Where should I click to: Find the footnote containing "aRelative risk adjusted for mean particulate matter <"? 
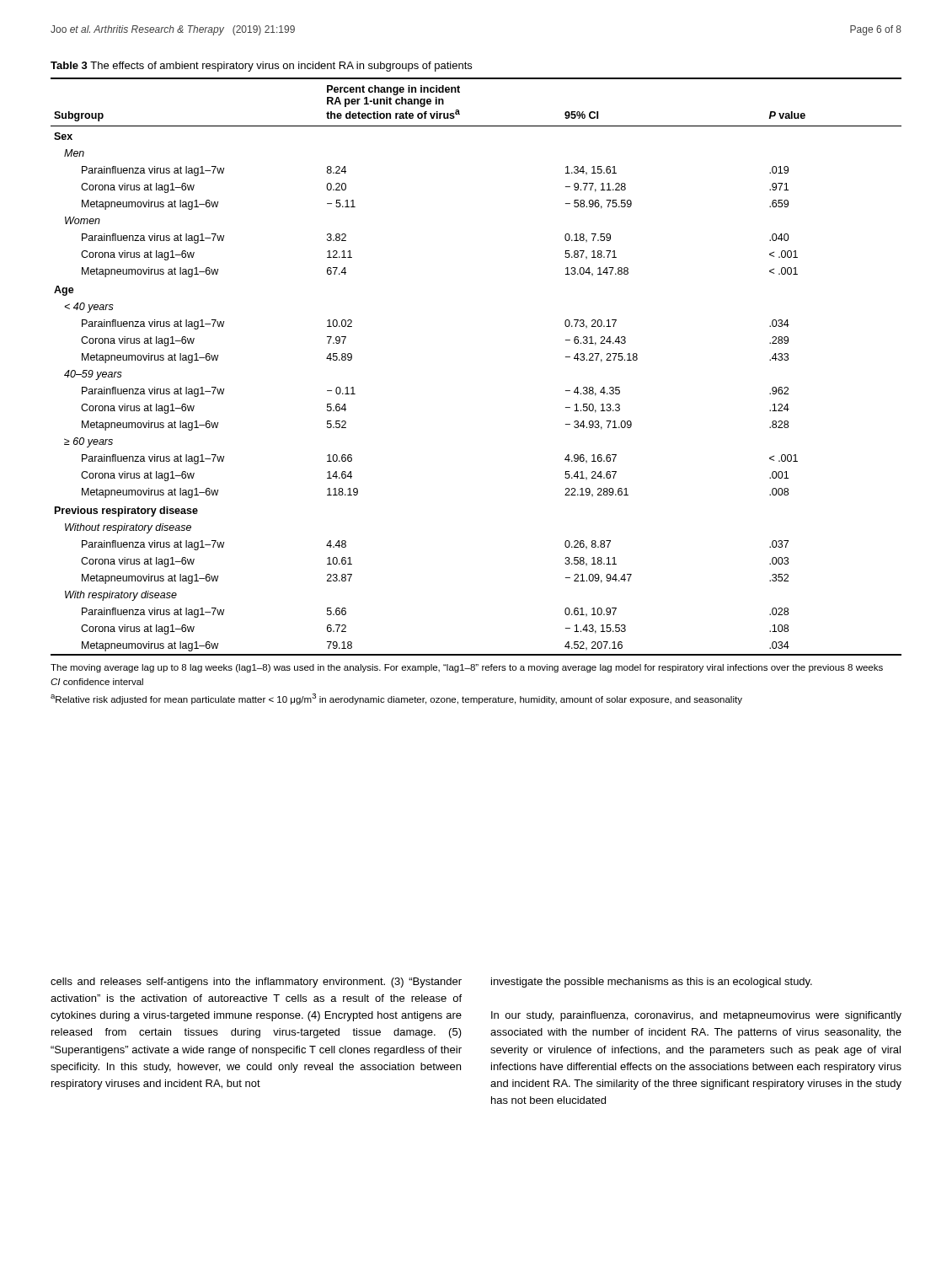coord(396,697)
